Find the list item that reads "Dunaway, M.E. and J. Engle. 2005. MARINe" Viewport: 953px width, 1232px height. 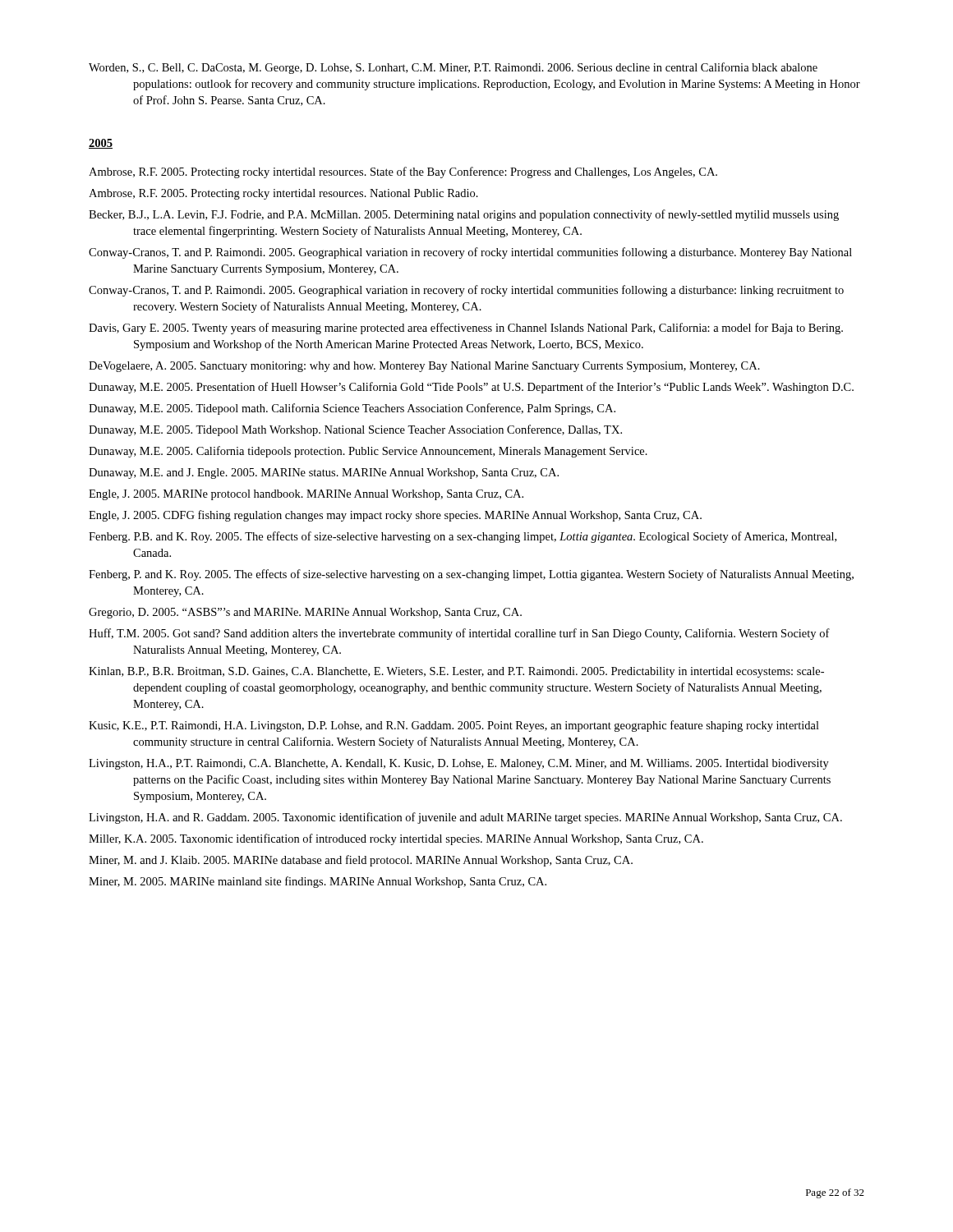tap(324, 472)
